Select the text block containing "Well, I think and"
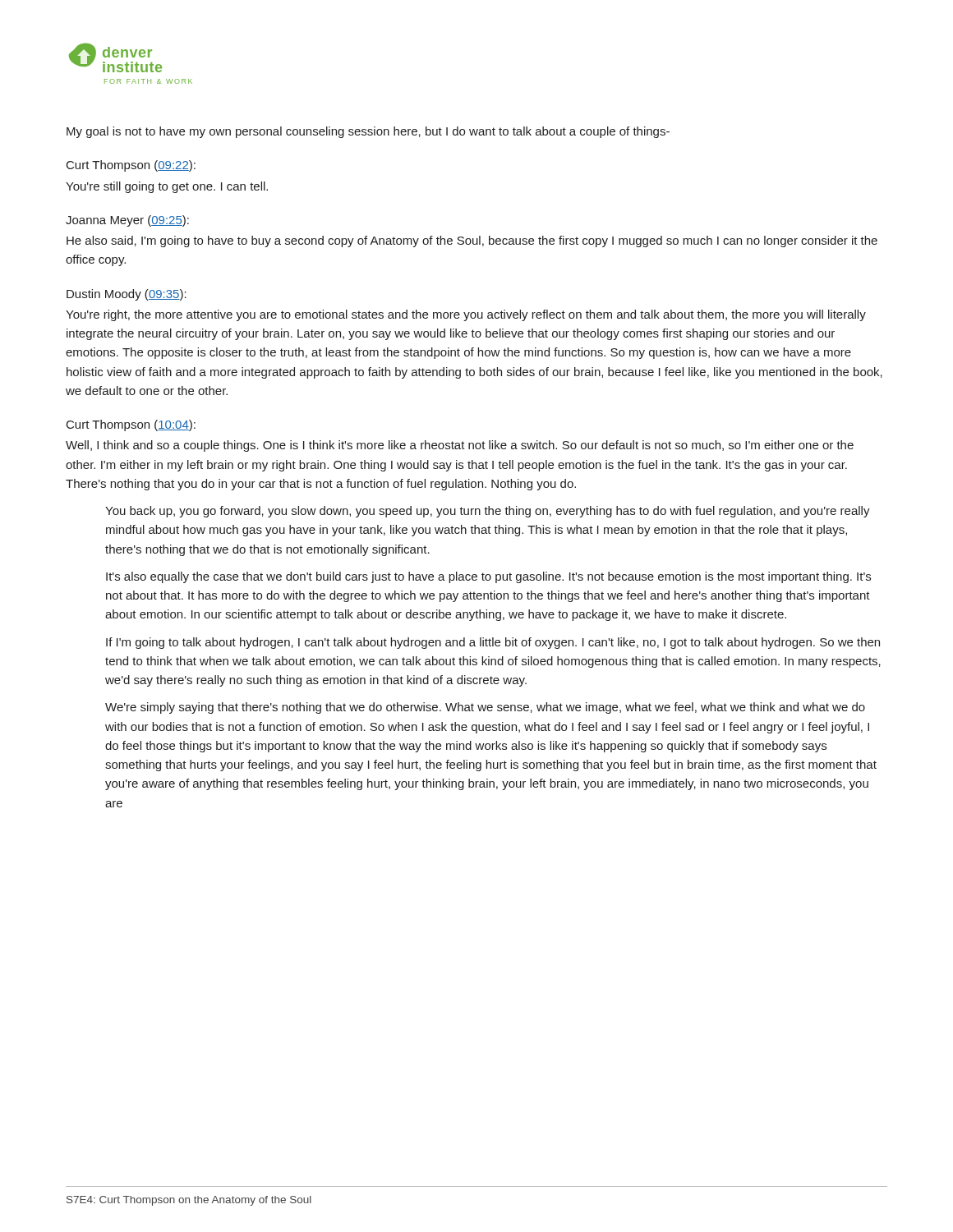953x1232 pixels. [460, 464]
